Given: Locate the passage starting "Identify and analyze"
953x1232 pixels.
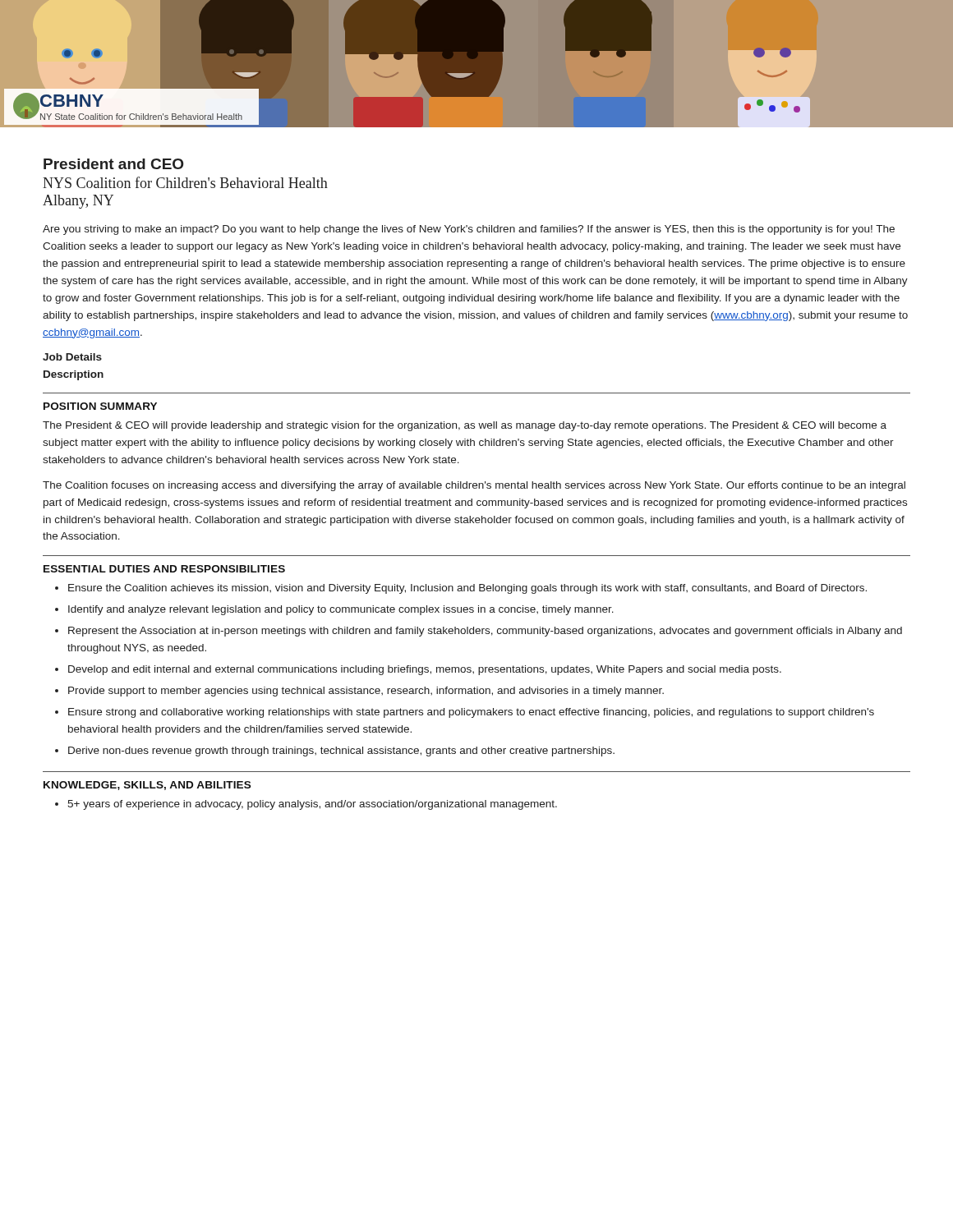Looking at the screenshot, I should pos(341,609).
